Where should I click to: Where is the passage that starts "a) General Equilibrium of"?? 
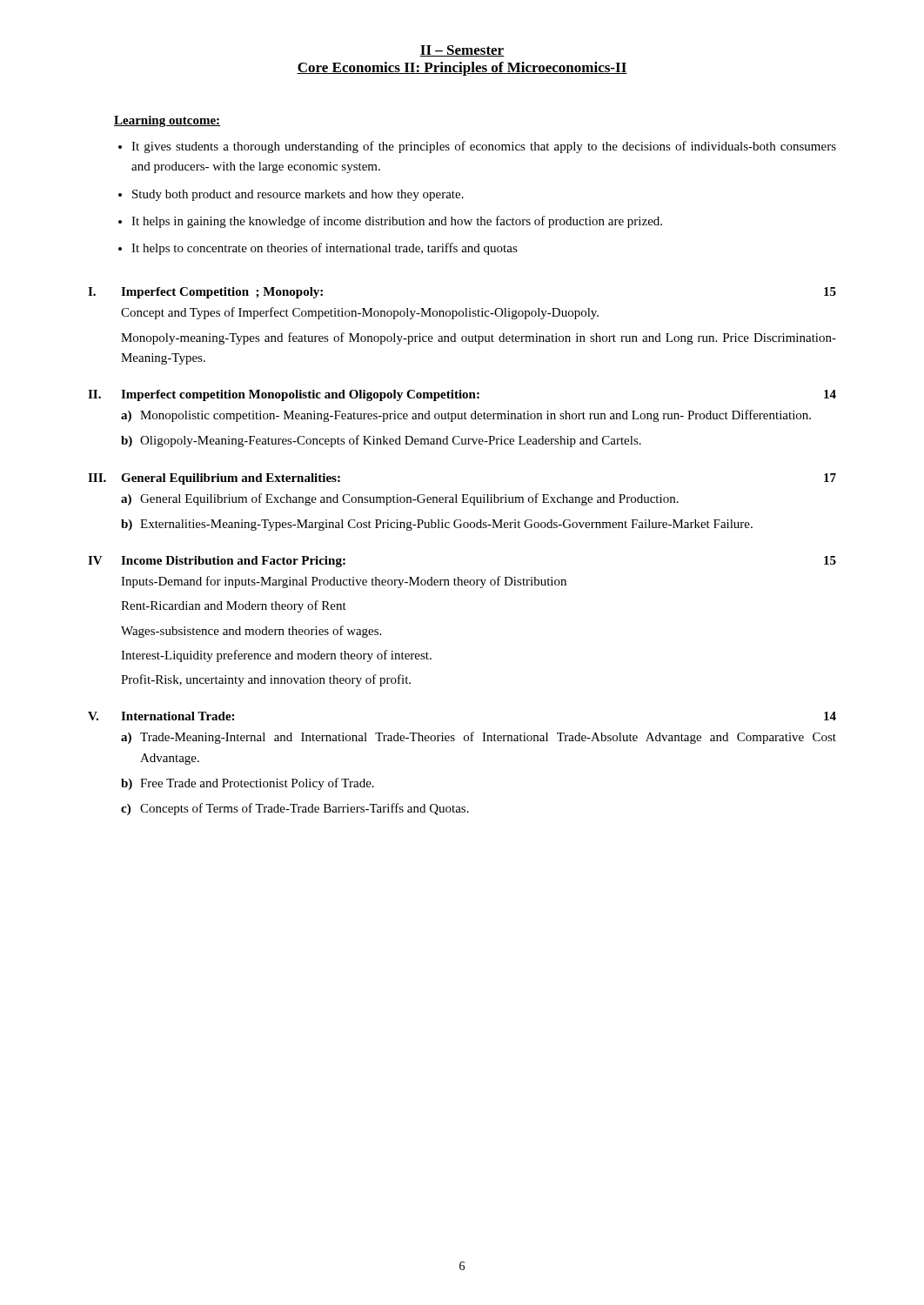click(479, 499)
